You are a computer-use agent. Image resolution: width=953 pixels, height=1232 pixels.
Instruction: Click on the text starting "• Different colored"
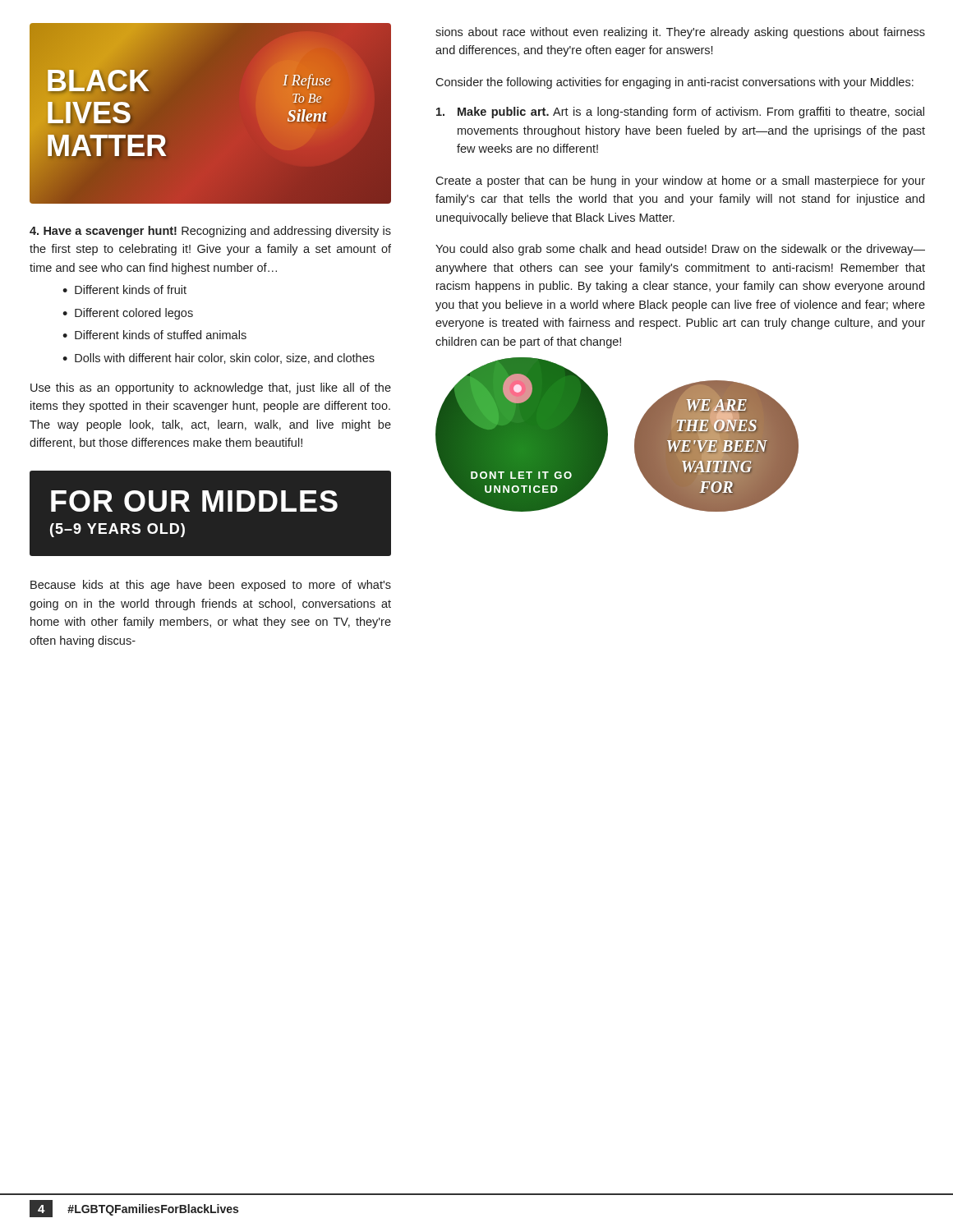pos(128,314)
